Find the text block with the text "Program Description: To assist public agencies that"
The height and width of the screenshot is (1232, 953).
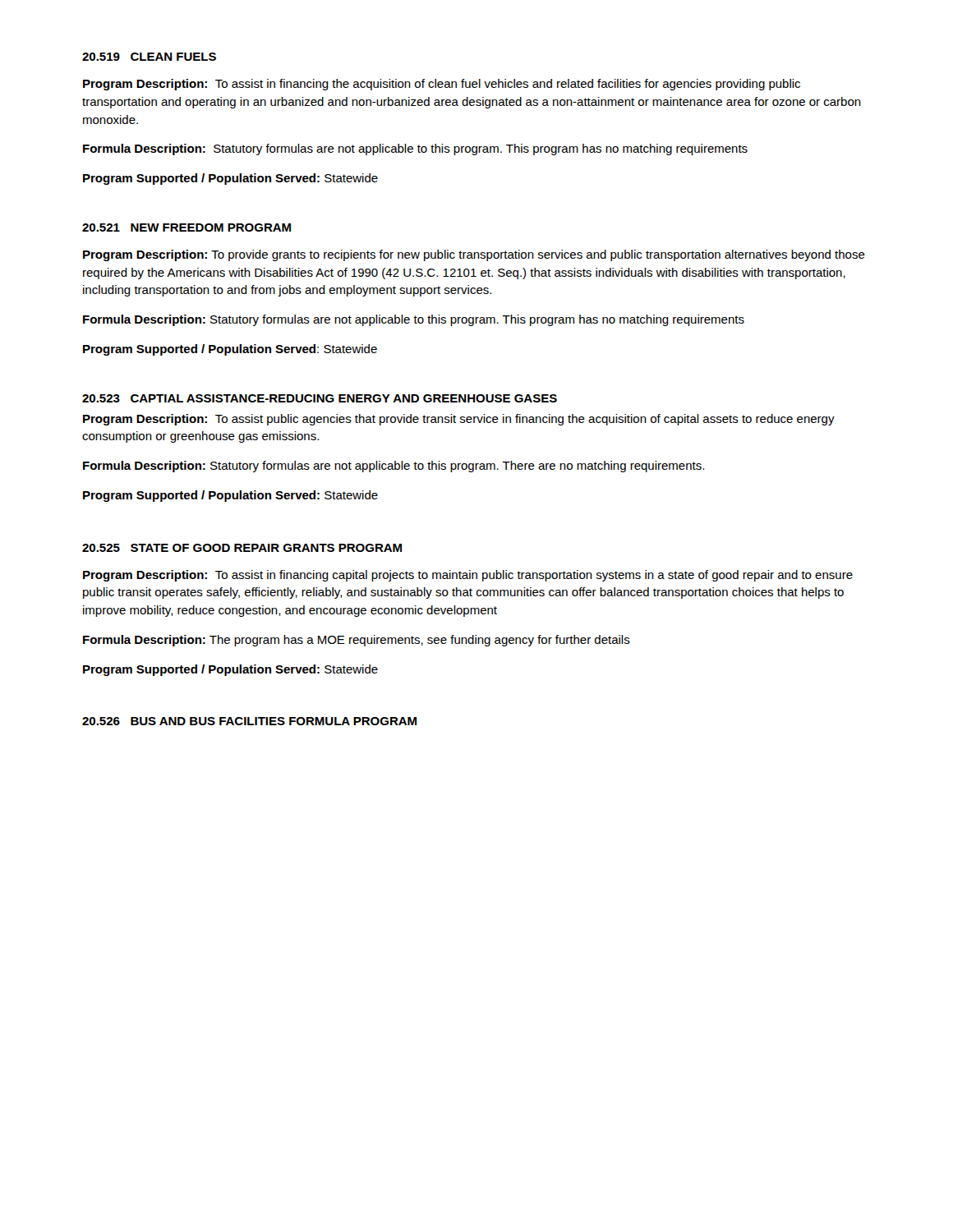(x=458, y=427)
